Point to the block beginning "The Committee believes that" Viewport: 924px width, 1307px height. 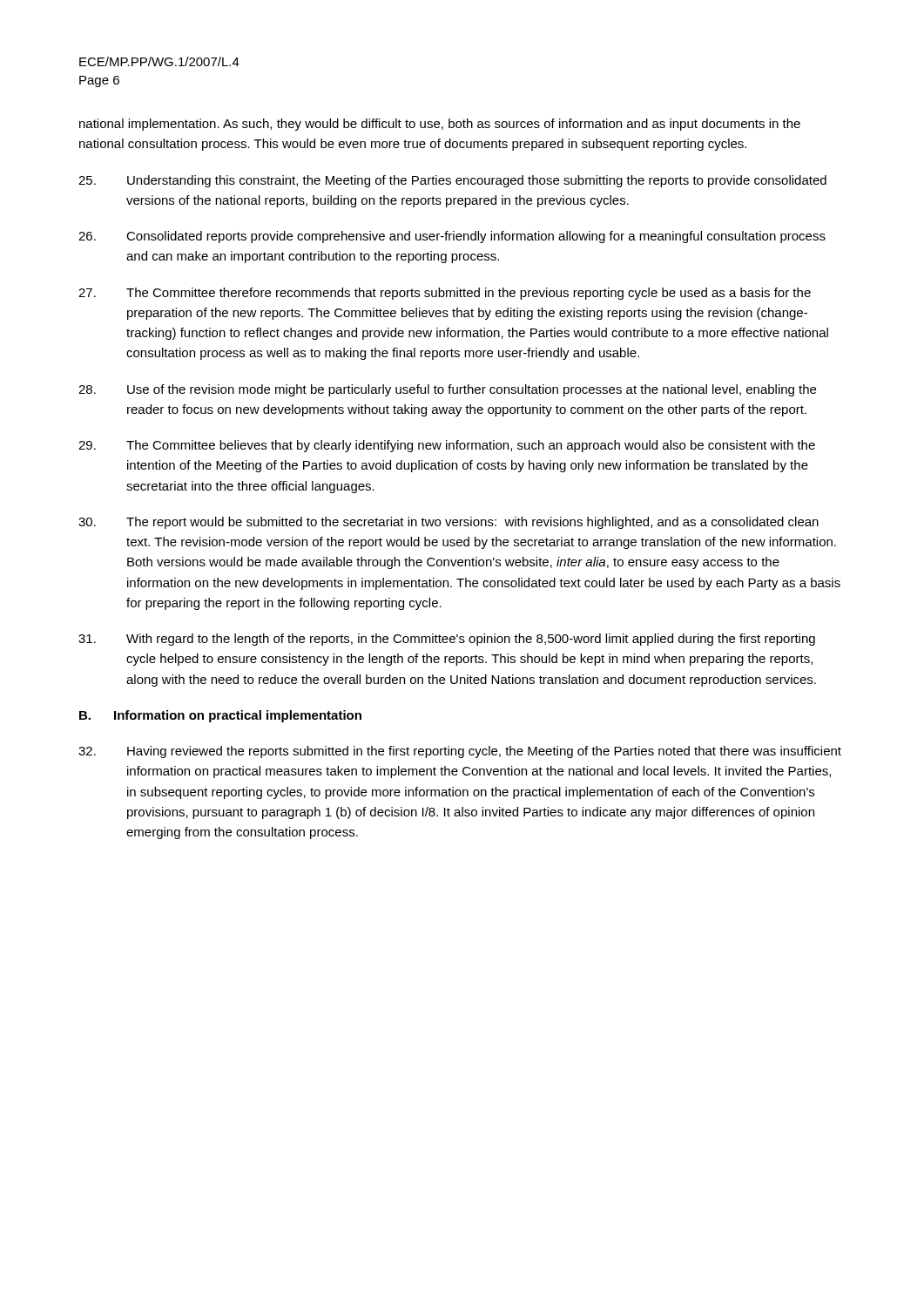462,465
